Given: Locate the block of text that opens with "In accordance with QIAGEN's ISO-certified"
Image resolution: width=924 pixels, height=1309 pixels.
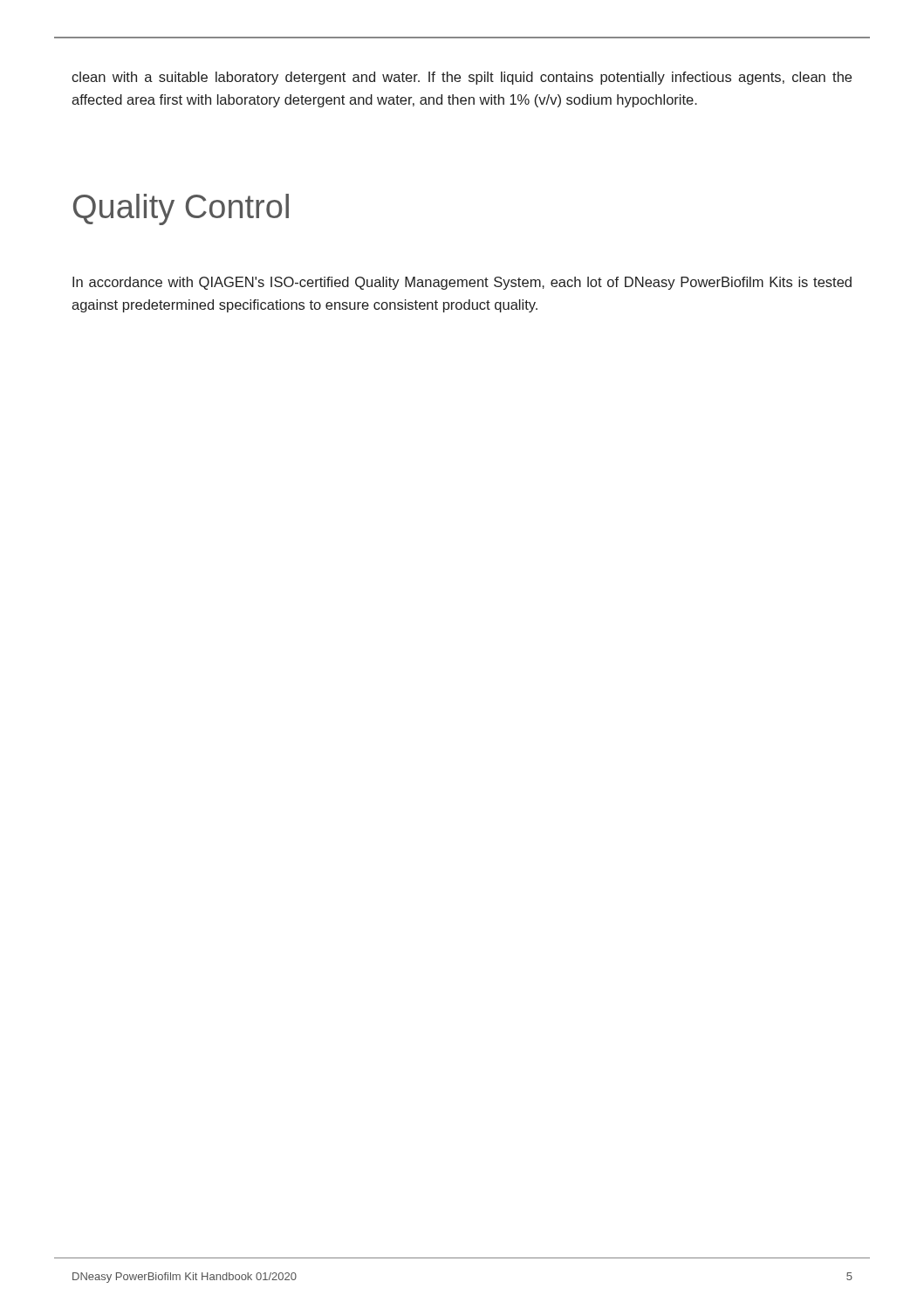Looking at the screenshot, I should 462,293.
